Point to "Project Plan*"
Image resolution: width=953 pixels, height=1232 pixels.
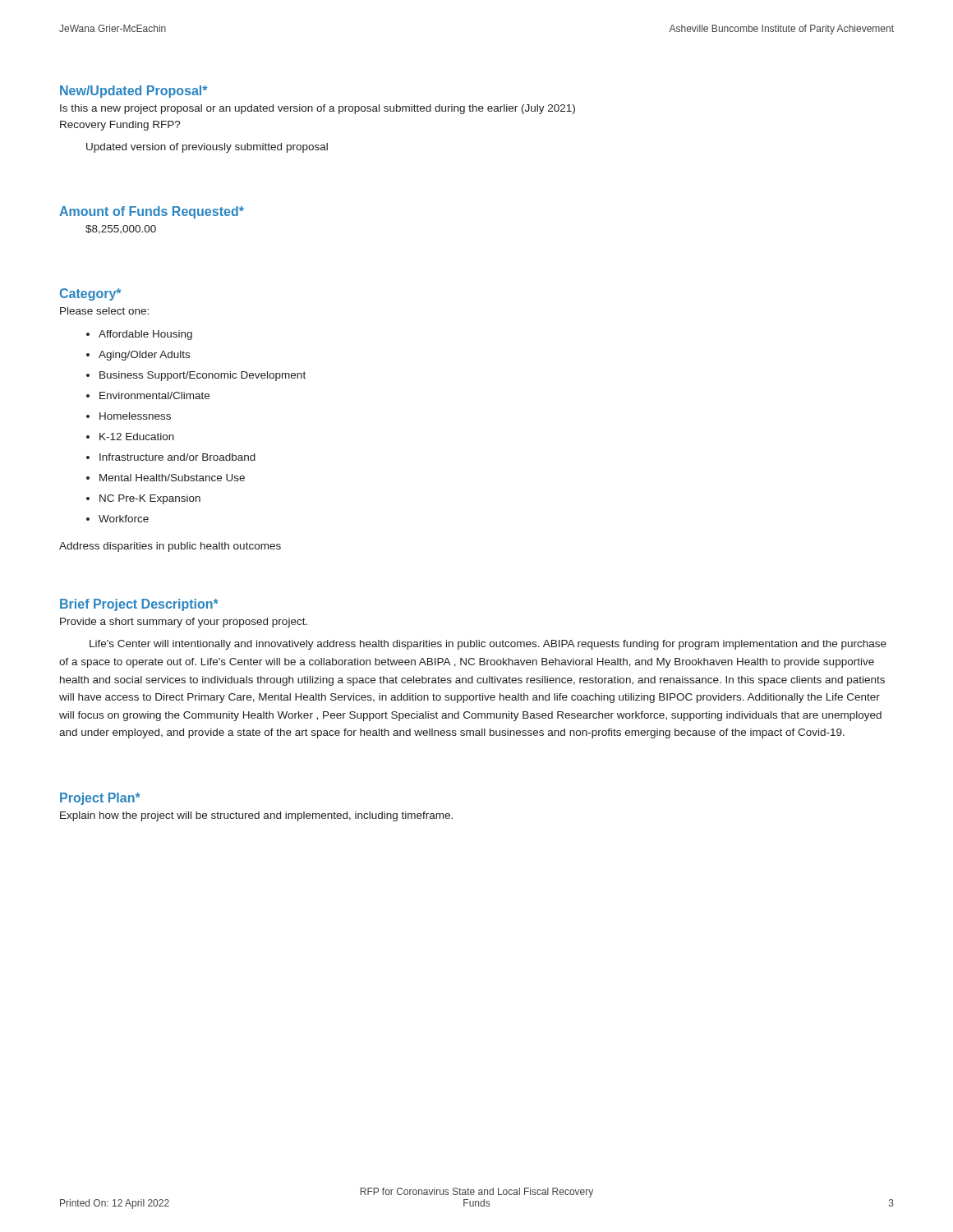(x=100, y=798)
